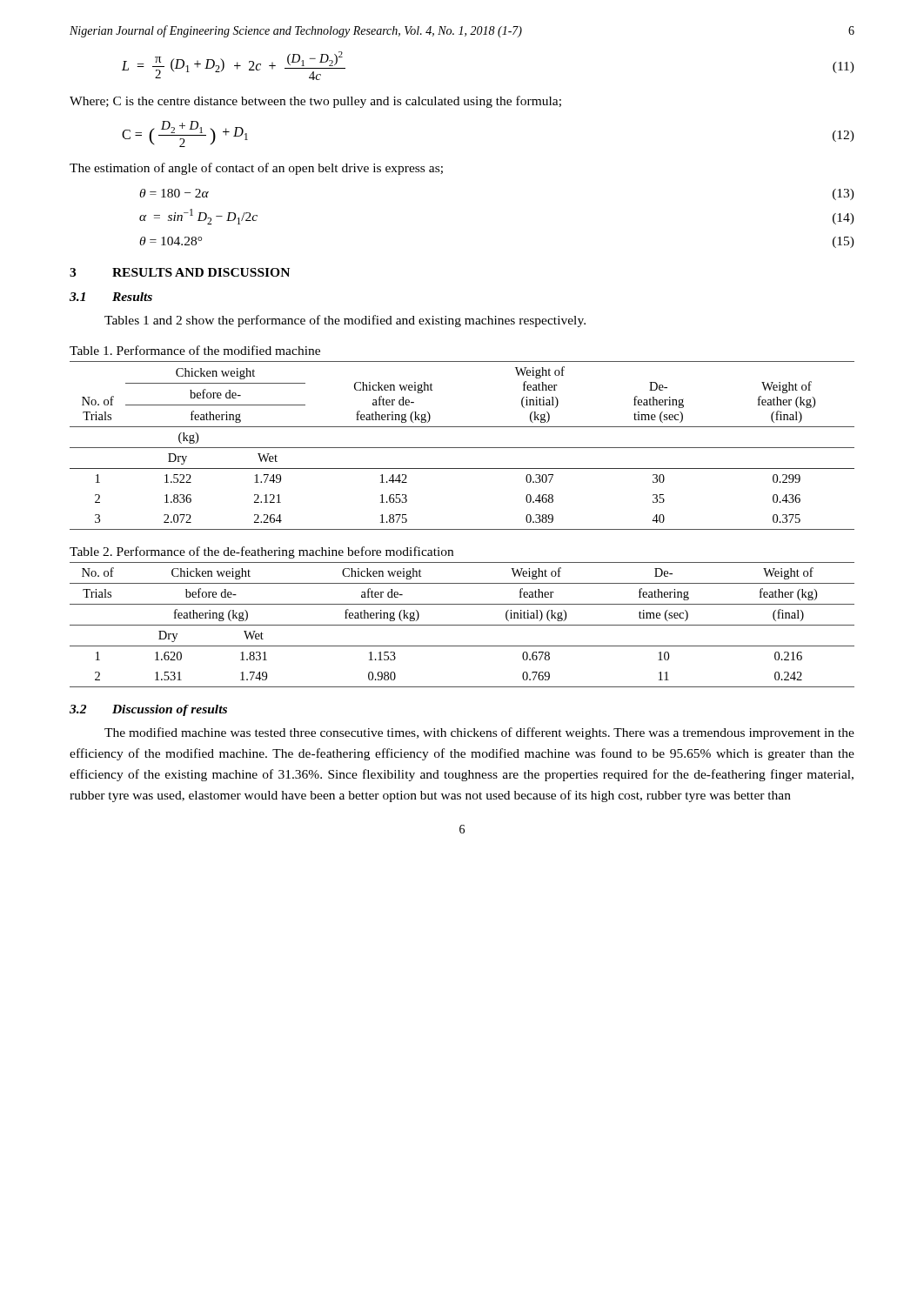Image resolution: width=924 pixels, height=1305 pixels.
Task: Point to the region starting "The estimation of angle of contact of"
Action: (257, 167)
